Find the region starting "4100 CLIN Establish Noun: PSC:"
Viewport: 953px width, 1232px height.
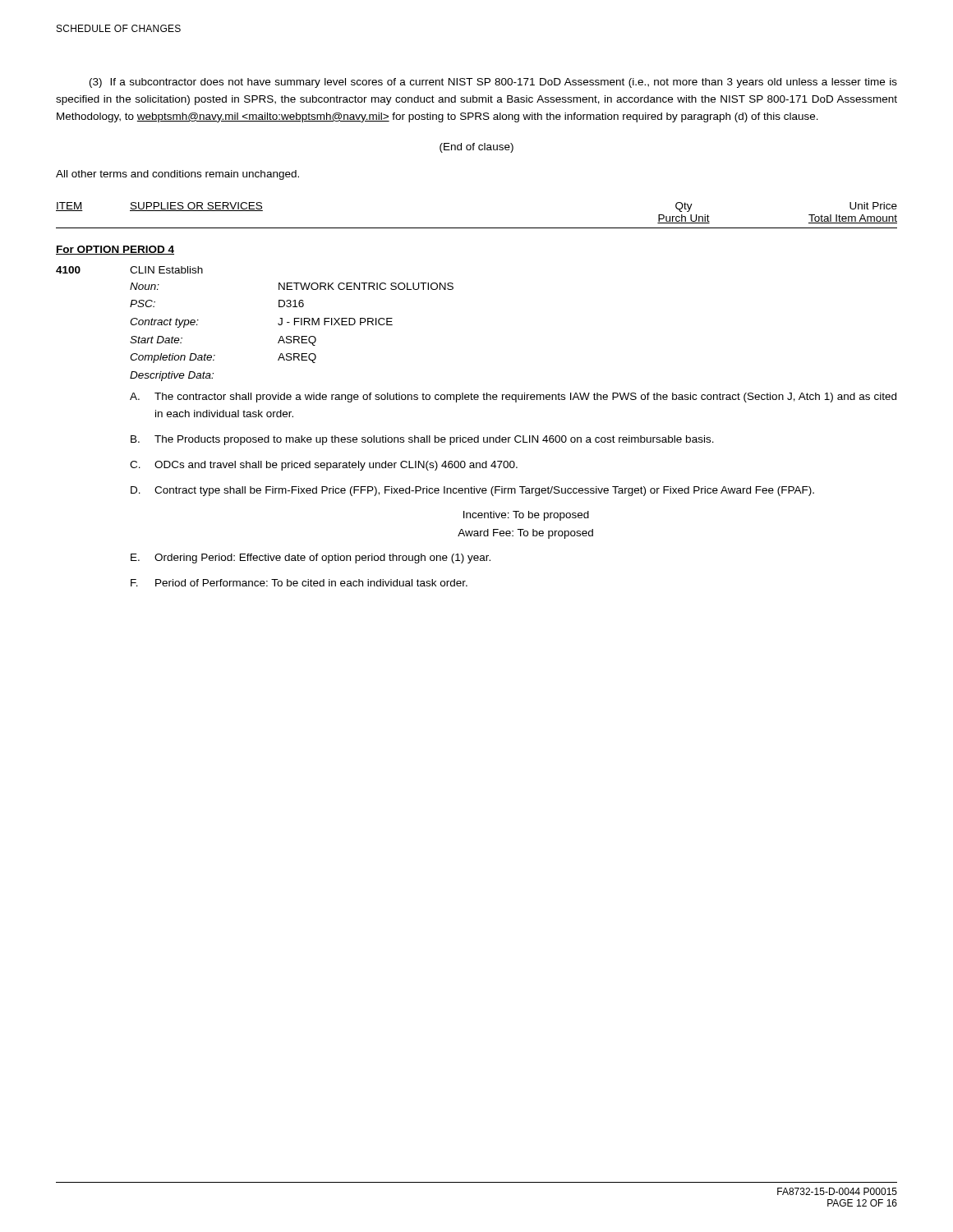pyautogui.click(x=129, y=270)
